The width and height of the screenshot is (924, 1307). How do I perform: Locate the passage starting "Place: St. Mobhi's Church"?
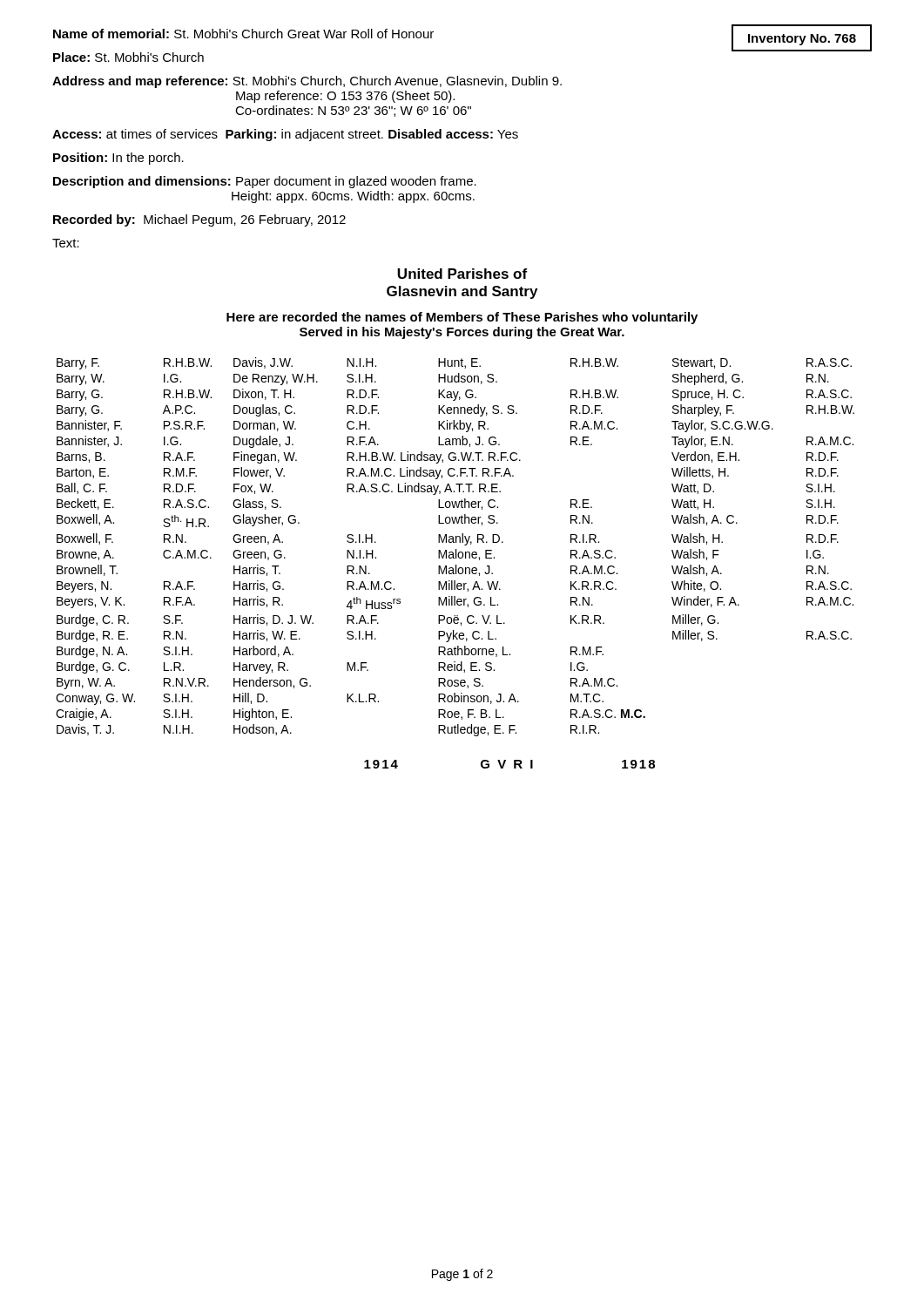pos(128,57)
